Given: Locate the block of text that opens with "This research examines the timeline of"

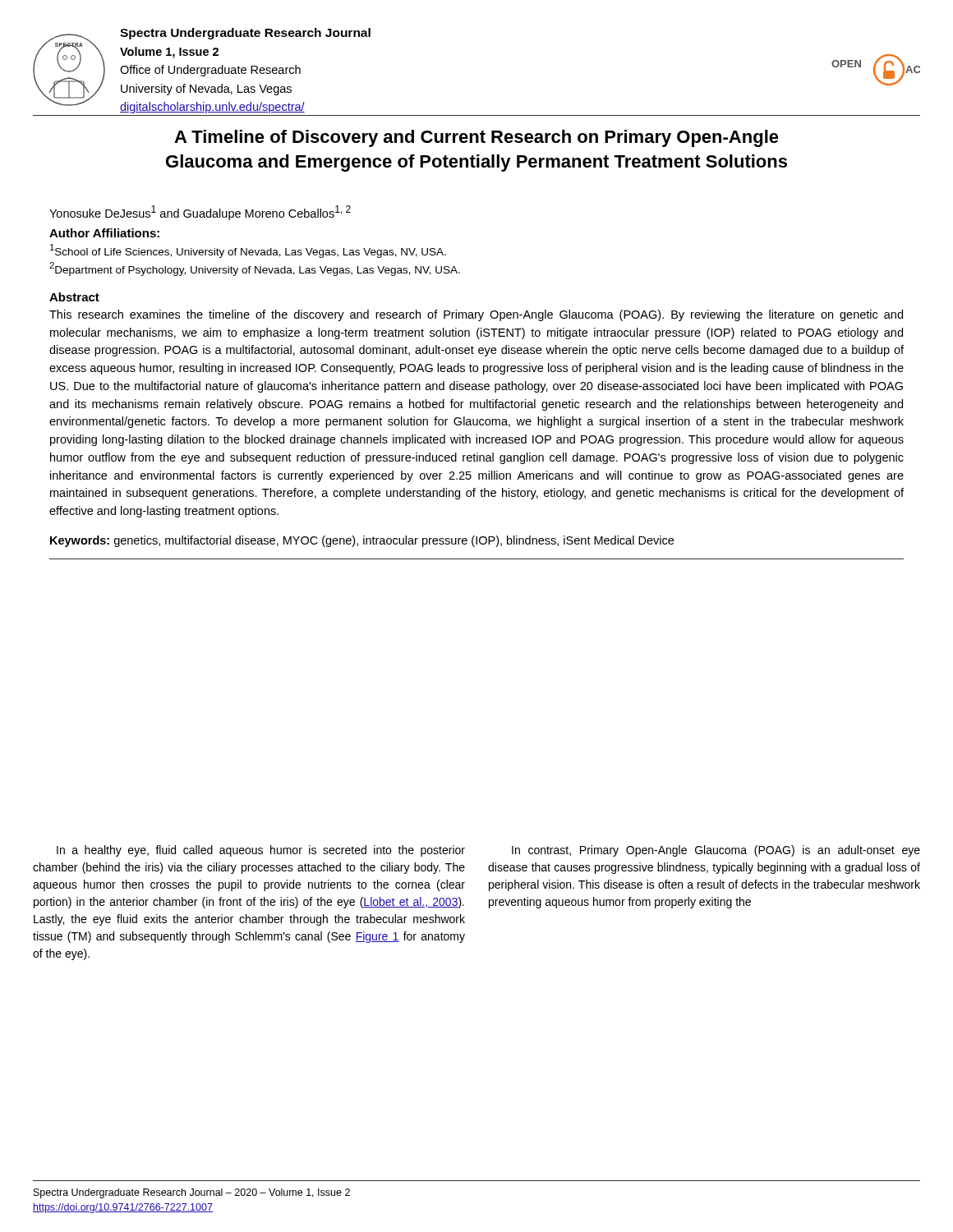Looking at the screenshot, I should point(476,413).
